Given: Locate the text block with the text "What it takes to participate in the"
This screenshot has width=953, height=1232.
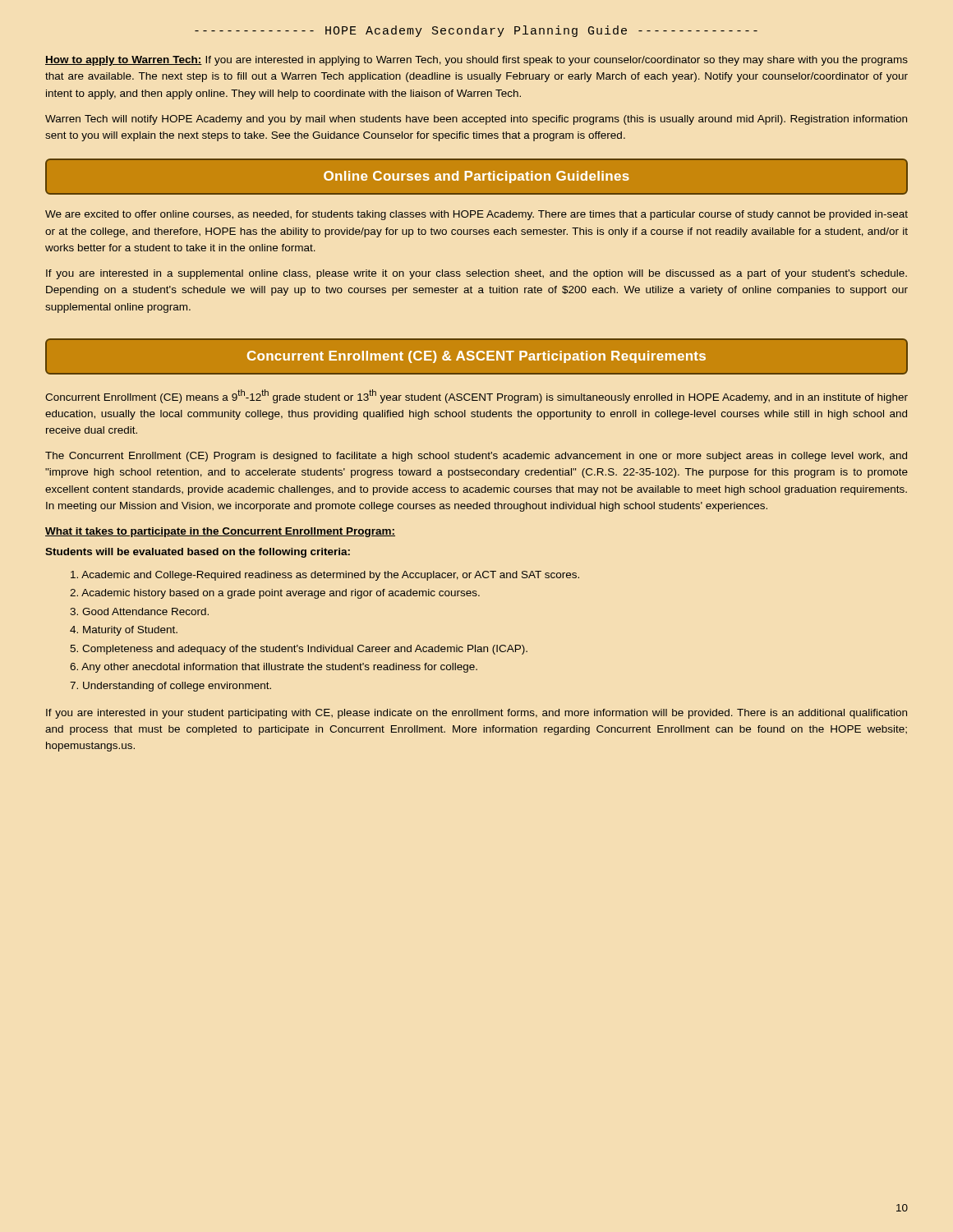Looking at the screenshot, I should point(220,531).
